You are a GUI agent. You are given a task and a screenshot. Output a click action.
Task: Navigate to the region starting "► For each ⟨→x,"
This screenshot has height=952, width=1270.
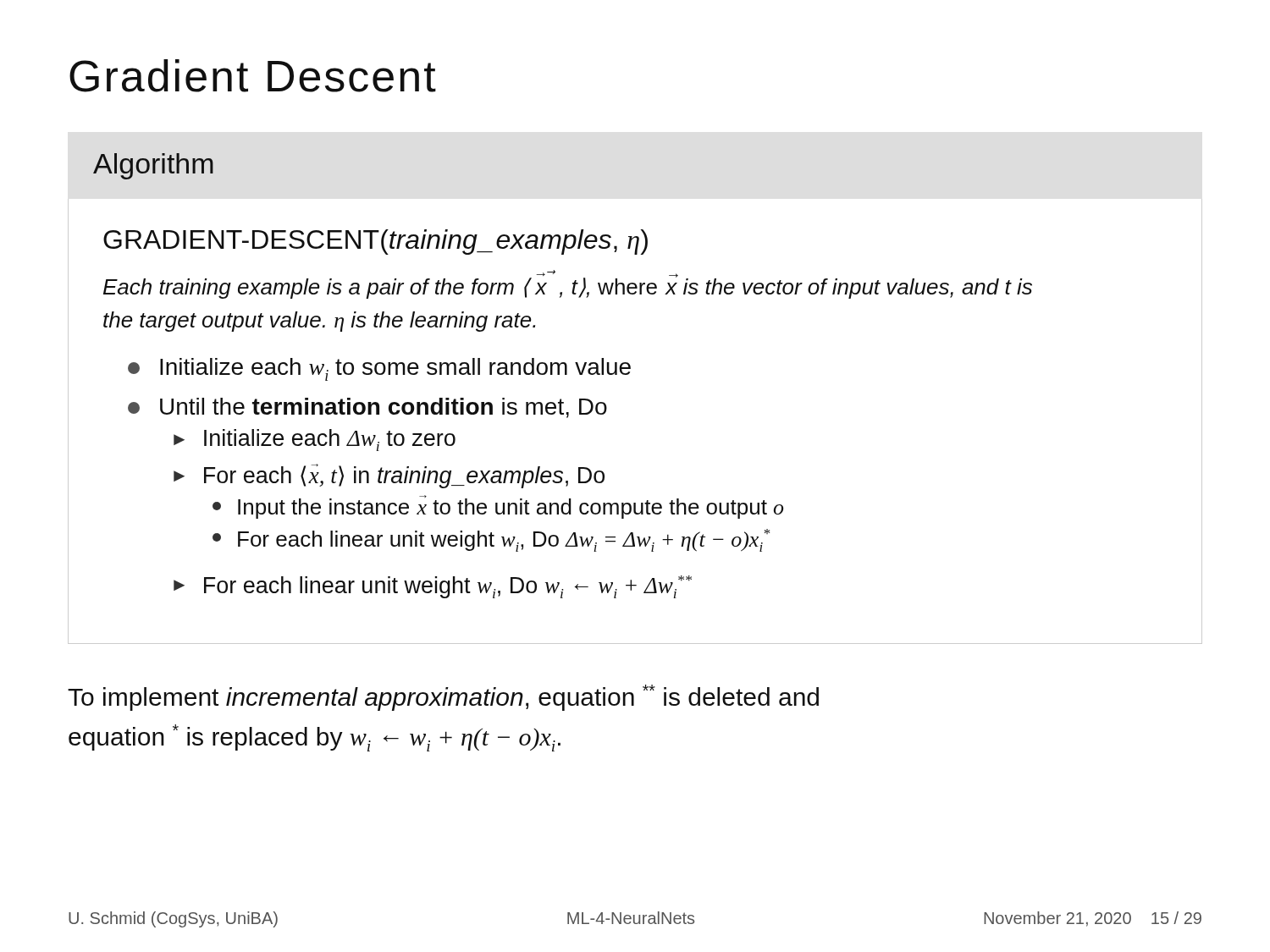click(477, 511)
